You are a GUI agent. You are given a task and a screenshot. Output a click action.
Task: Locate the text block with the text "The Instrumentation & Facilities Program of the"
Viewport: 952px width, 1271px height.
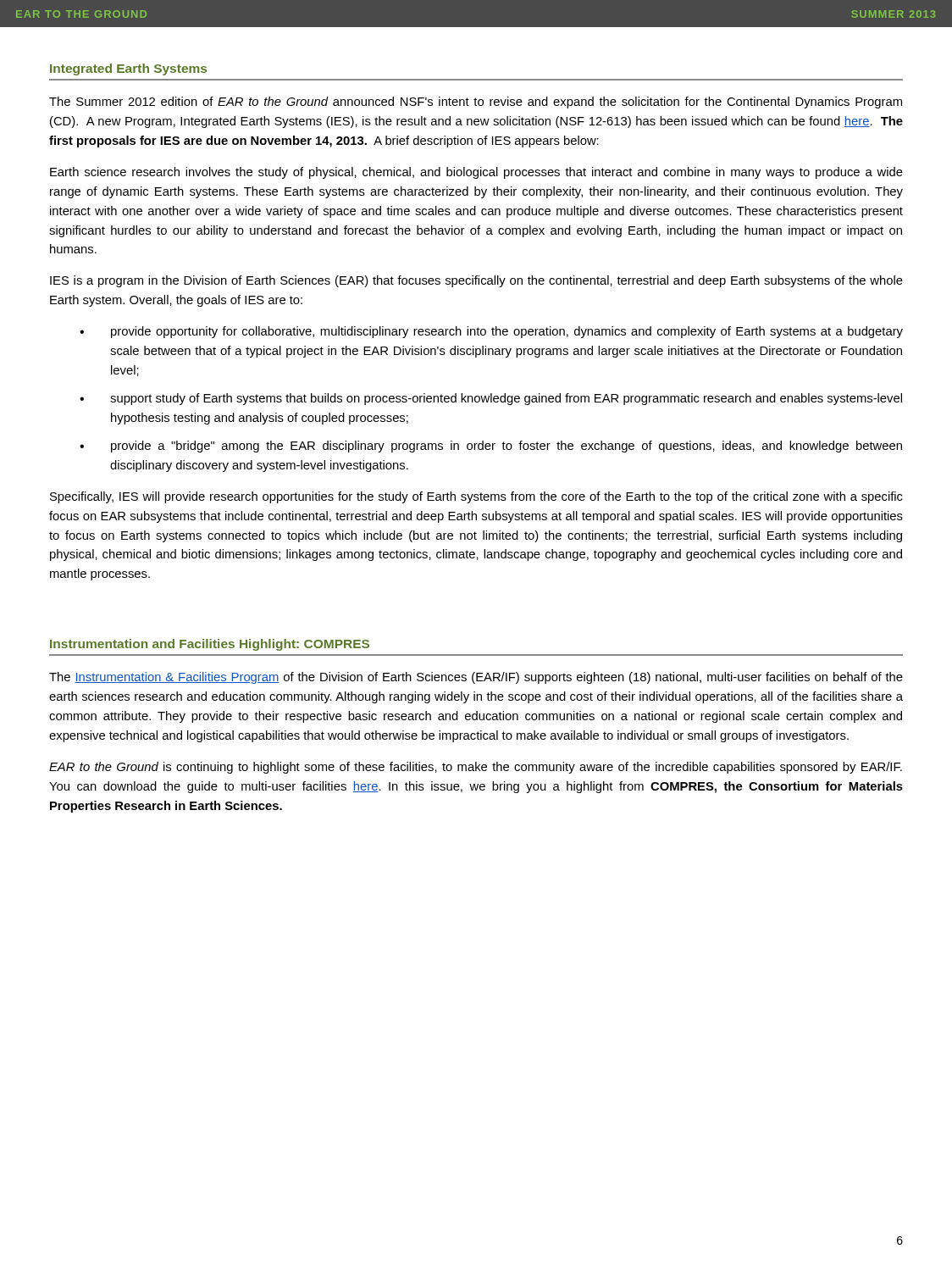point(476,706)
